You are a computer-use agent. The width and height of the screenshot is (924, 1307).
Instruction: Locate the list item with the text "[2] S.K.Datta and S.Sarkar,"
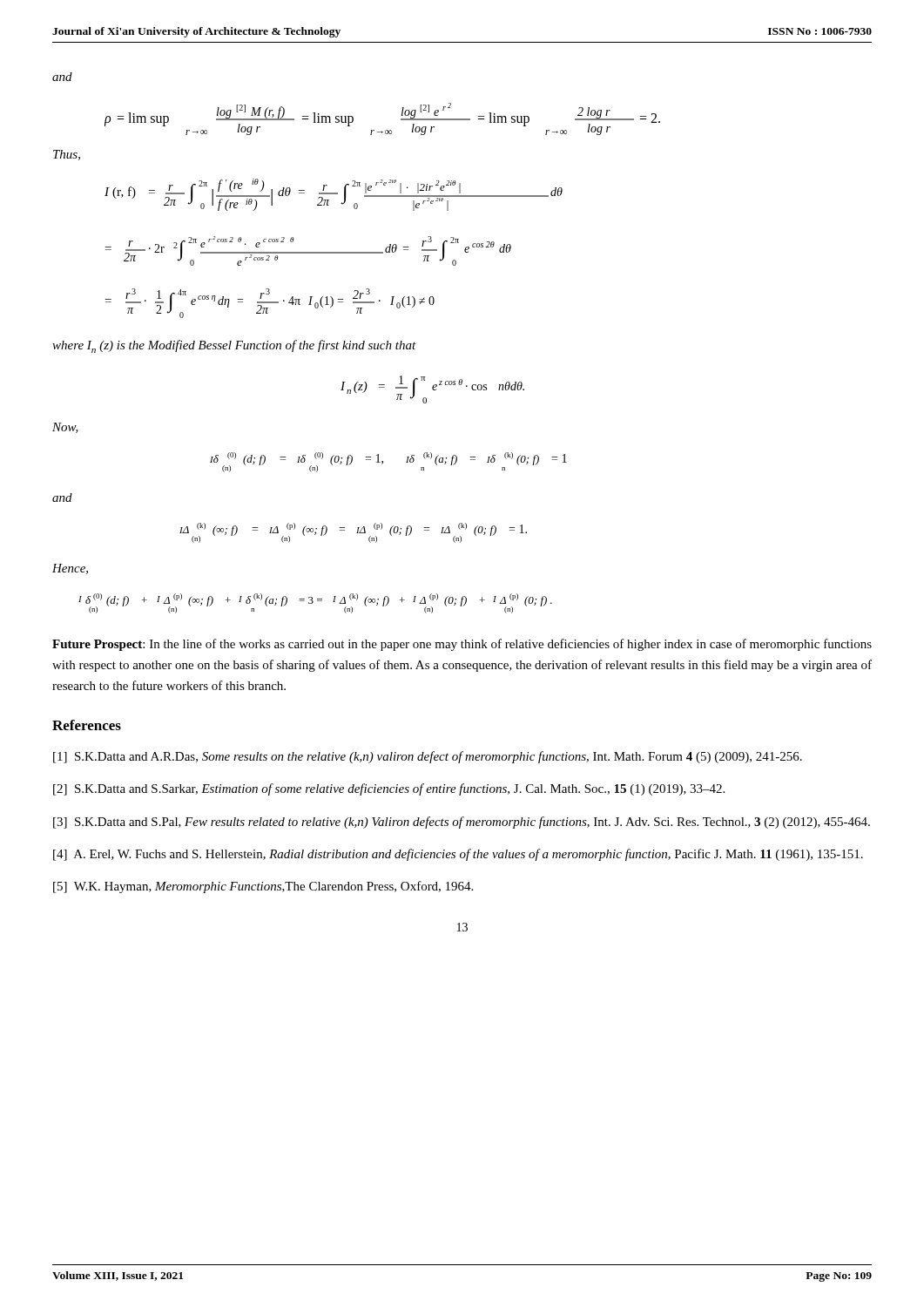click(x=389, y=789)
